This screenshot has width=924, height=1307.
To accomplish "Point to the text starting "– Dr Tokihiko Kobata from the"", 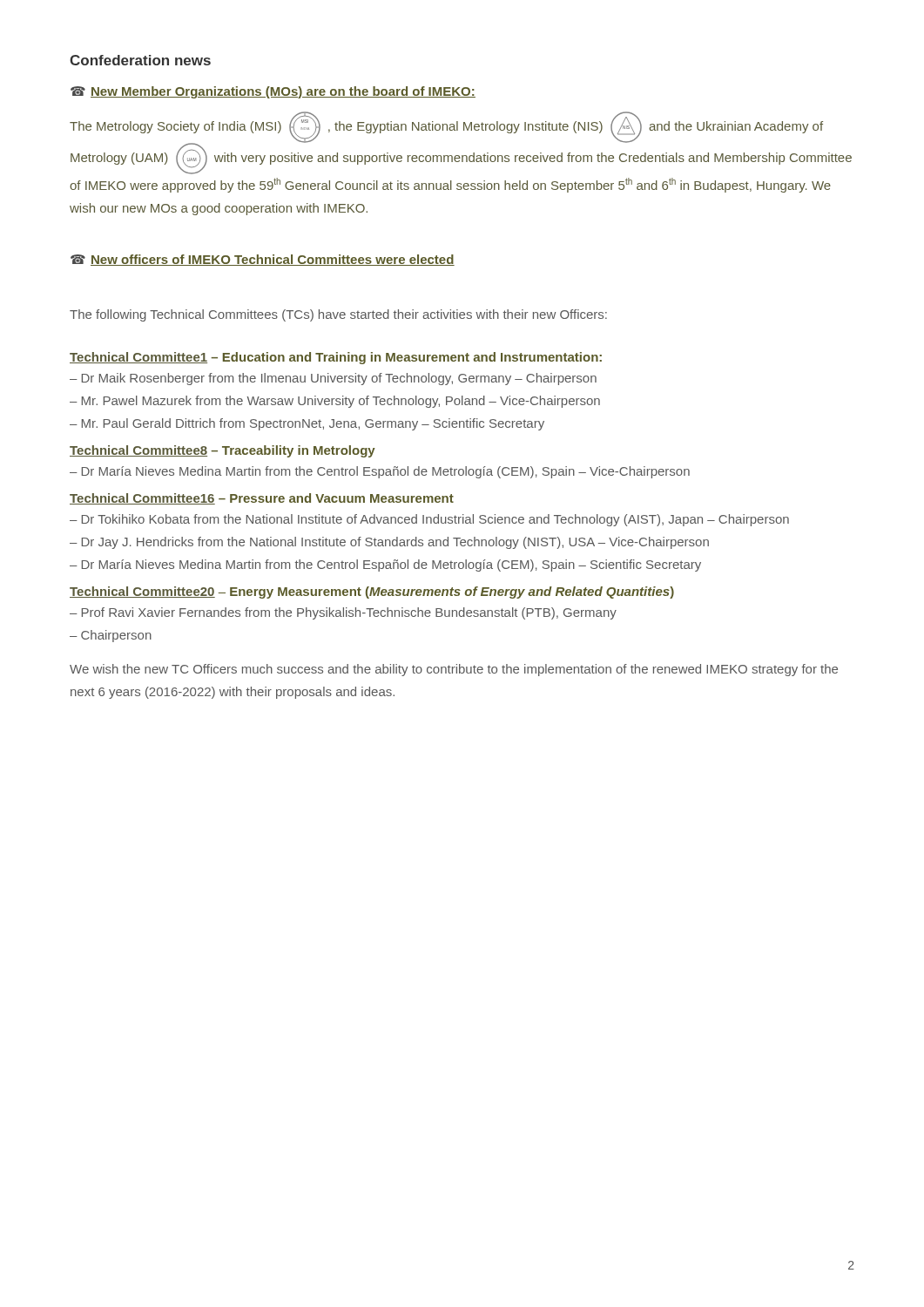I will tap(430, 519).
